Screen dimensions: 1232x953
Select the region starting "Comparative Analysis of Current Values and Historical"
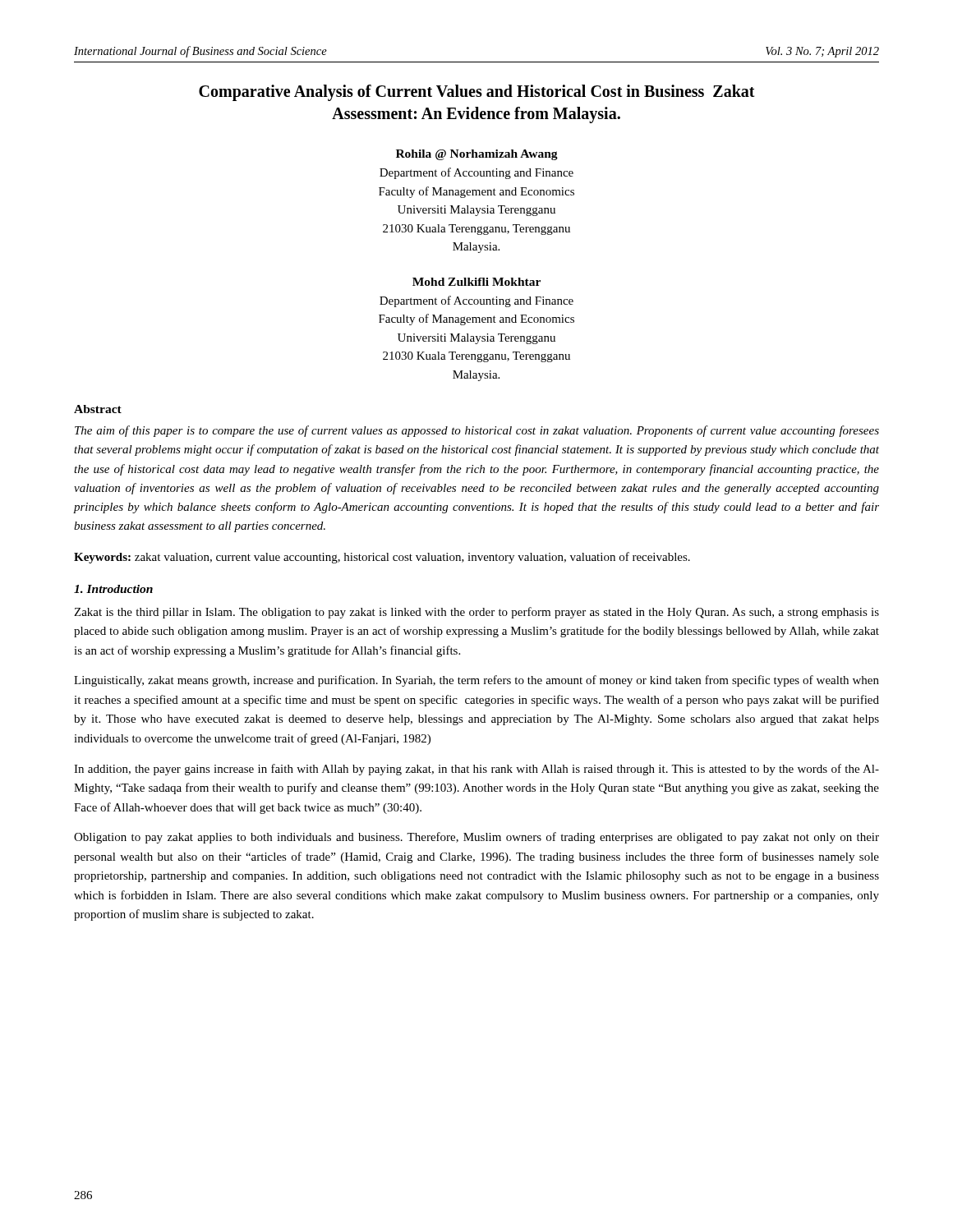(x=476, y=103)
